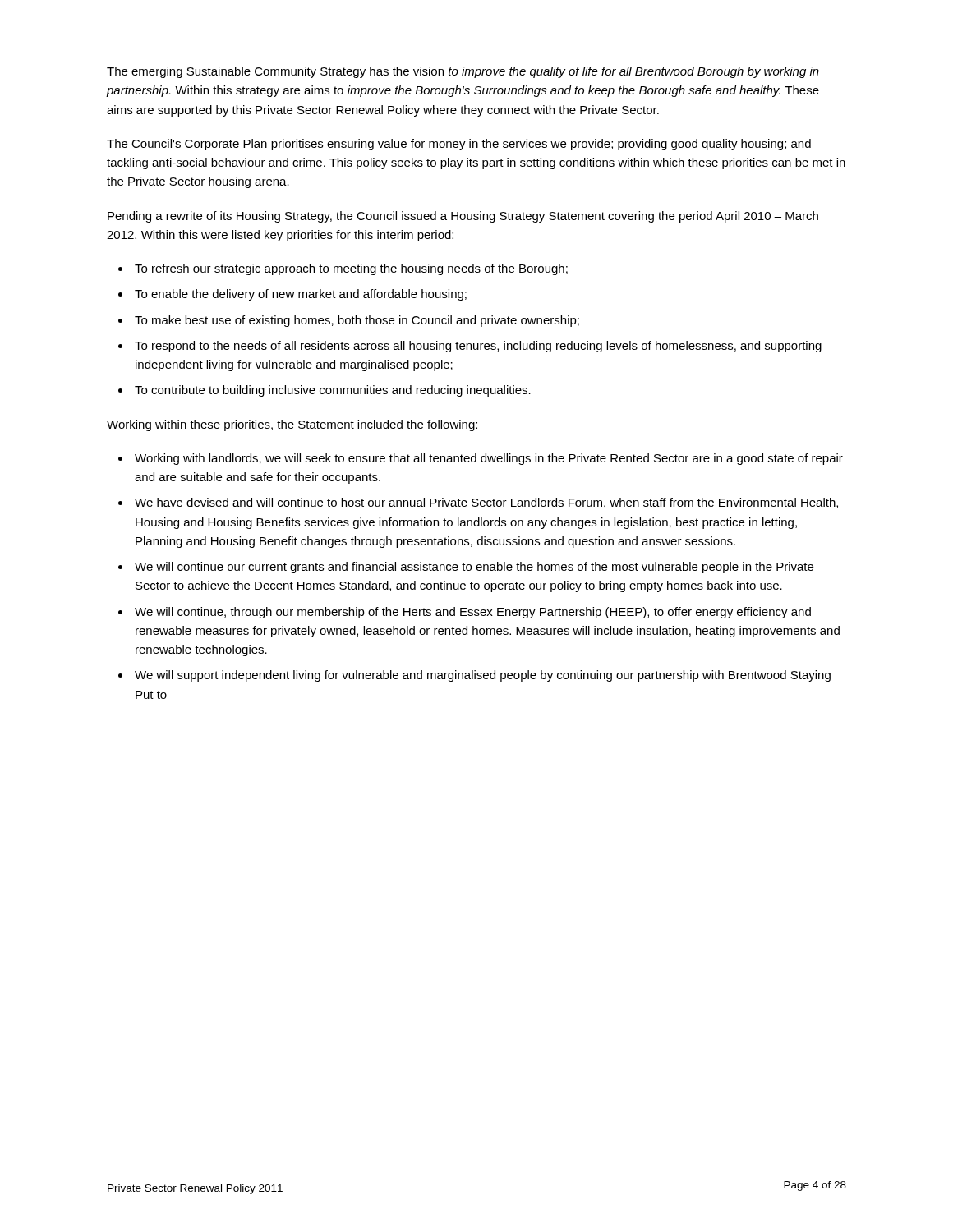
Task: Select the text block starting "The Council's Corporate Plan prioritises ensuring"
Action: (x=476, y=162)
